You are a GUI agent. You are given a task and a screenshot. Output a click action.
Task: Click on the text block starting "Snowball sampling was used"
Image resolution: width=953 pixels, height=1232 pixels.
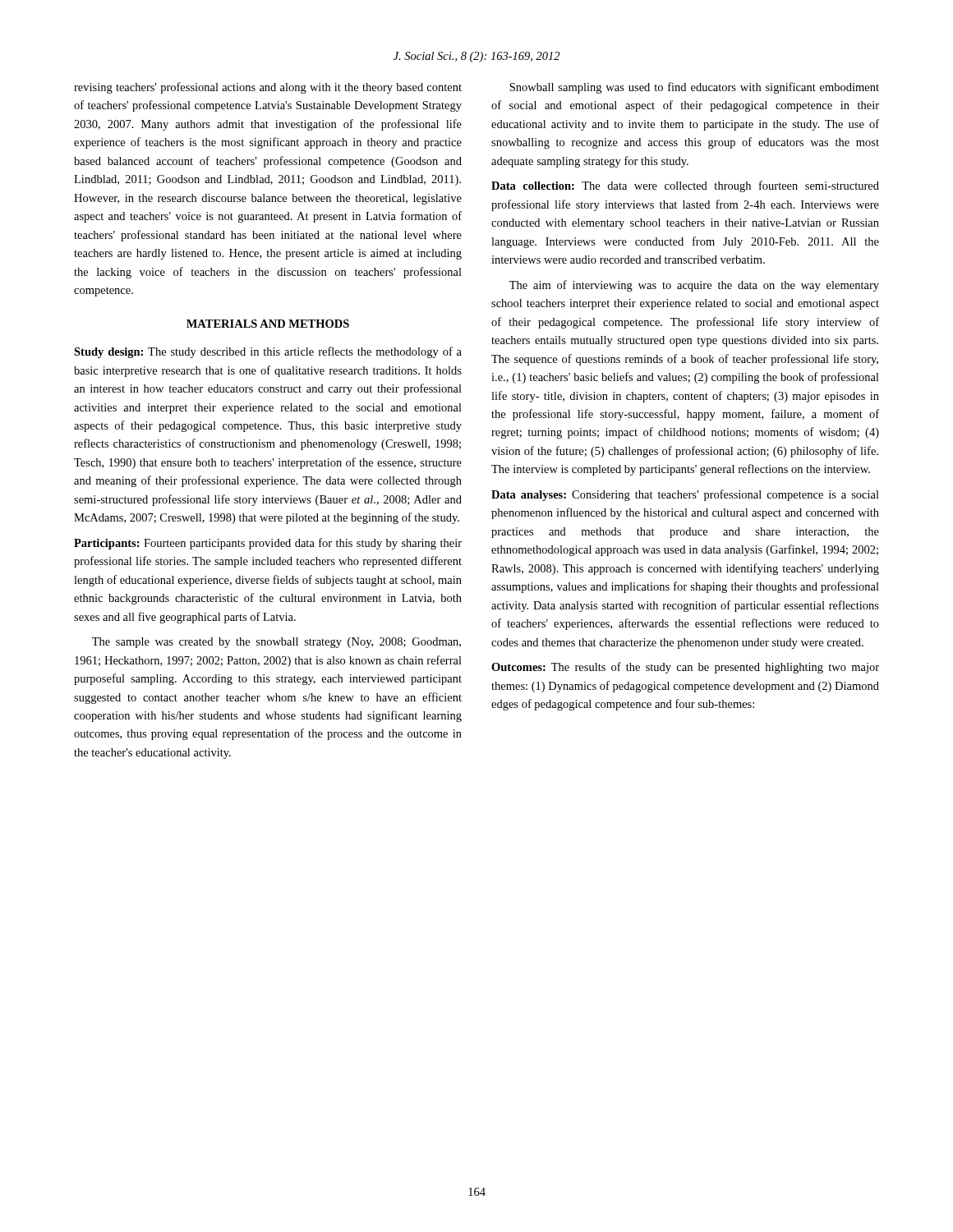[685, 396]
